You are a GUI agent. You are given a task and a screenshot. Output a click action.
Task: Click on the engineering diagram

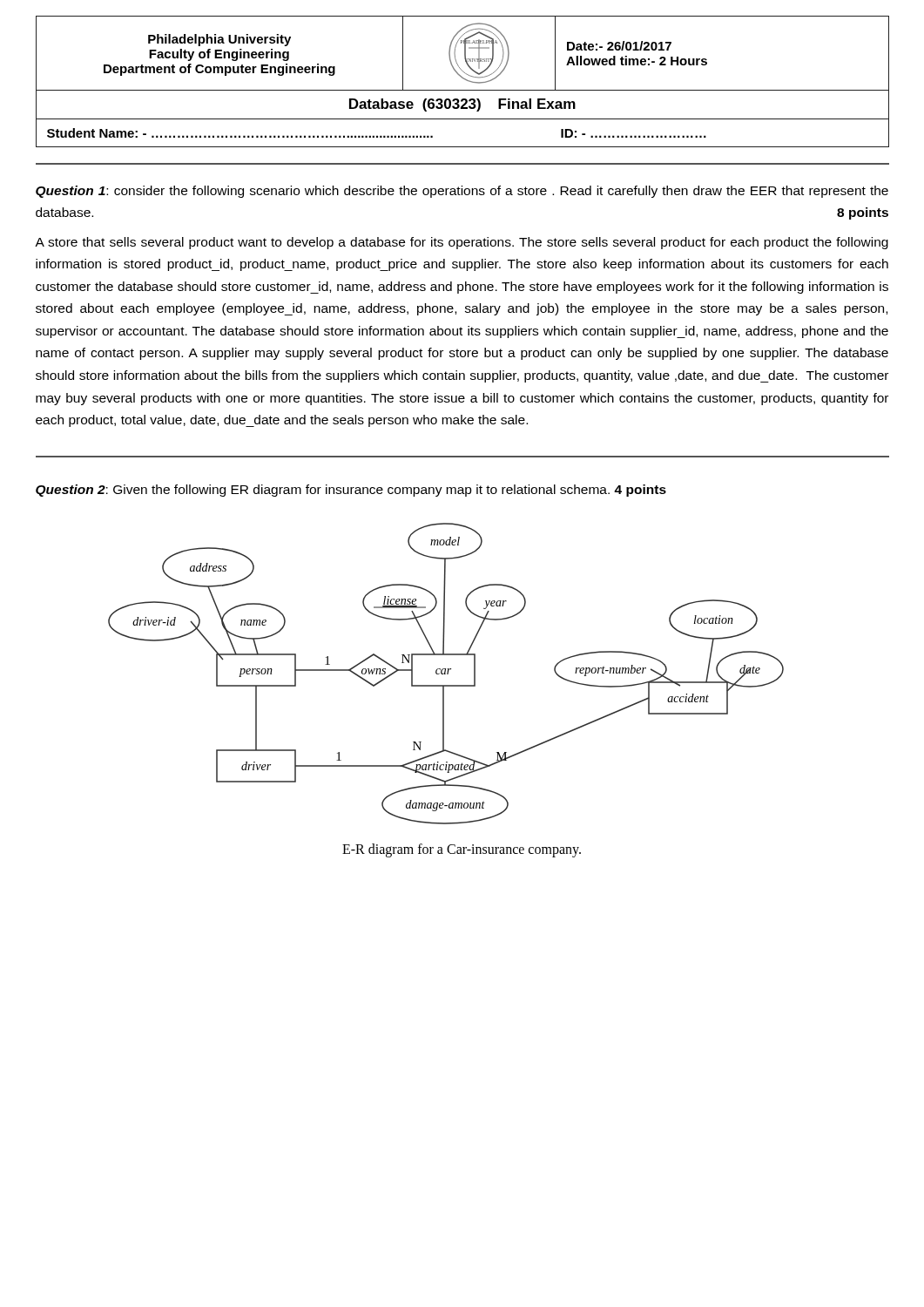pyautogui.click(x=462, y=670)
